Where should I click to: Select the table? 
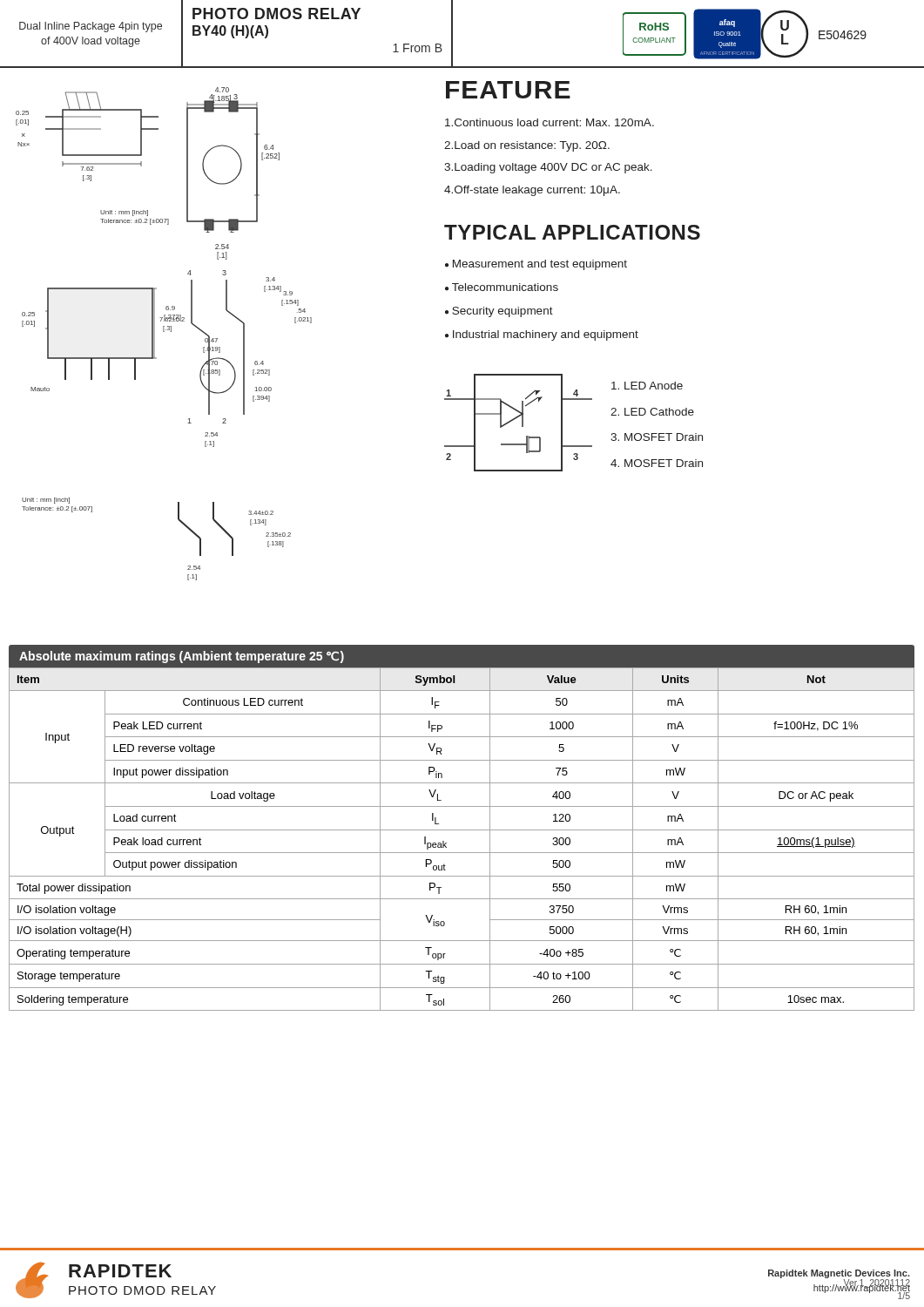tap(462, 828)
